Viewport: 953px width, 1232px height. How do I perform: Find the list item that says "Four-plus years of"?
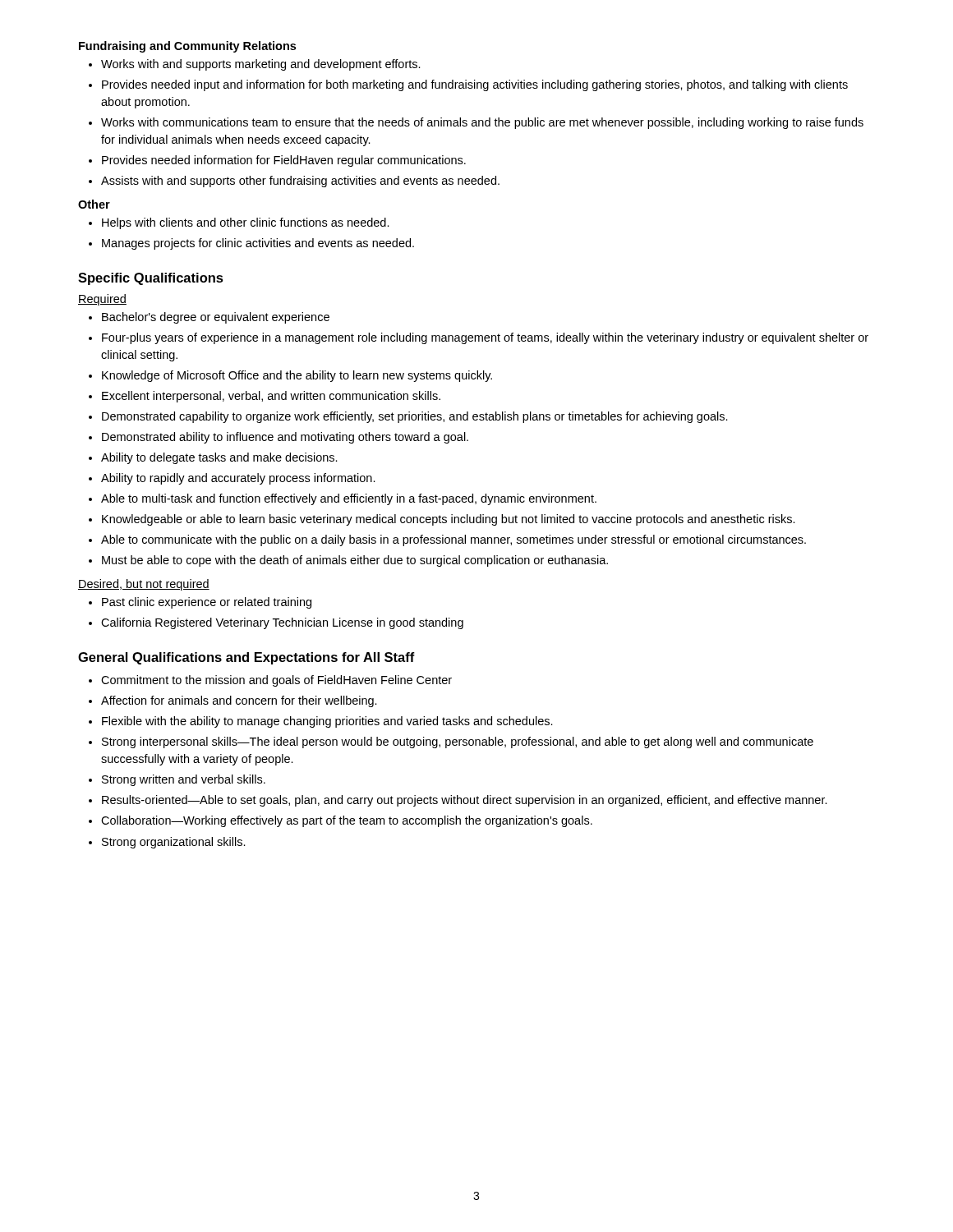[485, 346]
